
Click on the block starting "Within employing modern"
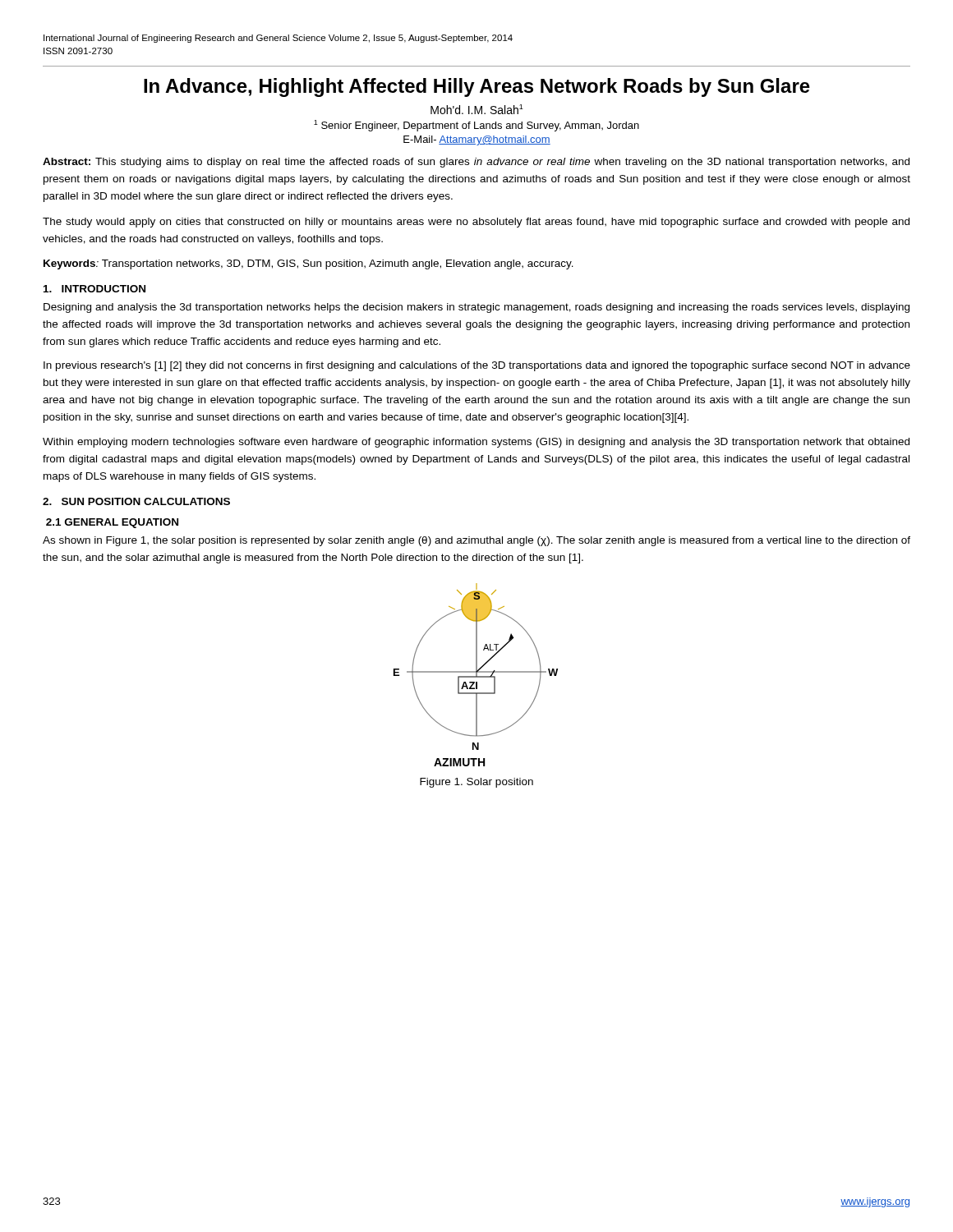[476, 459]
